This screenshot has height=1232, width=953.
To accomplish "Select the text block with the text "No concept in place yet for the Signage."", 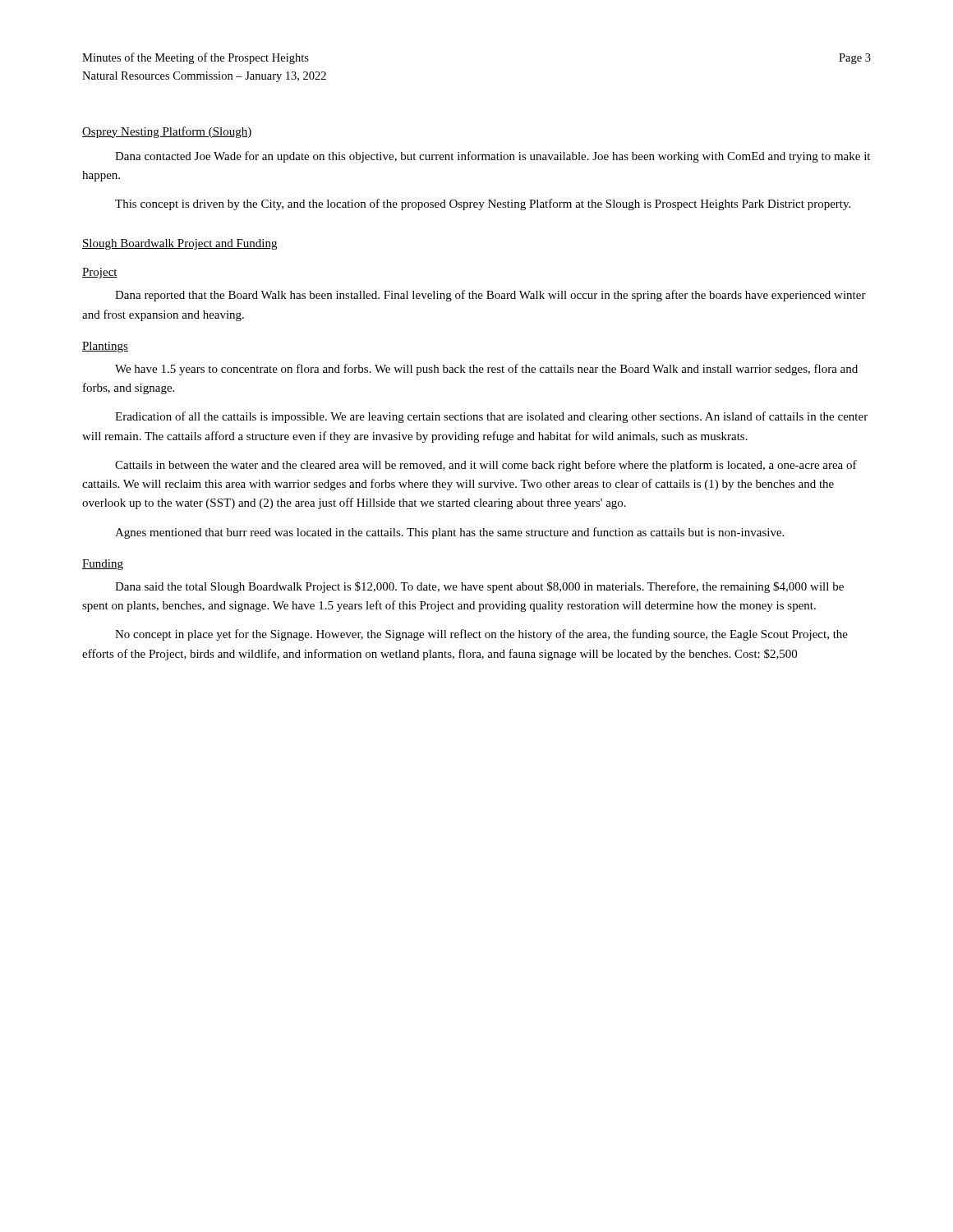I will pyautogui.click(x=465, y=644).
